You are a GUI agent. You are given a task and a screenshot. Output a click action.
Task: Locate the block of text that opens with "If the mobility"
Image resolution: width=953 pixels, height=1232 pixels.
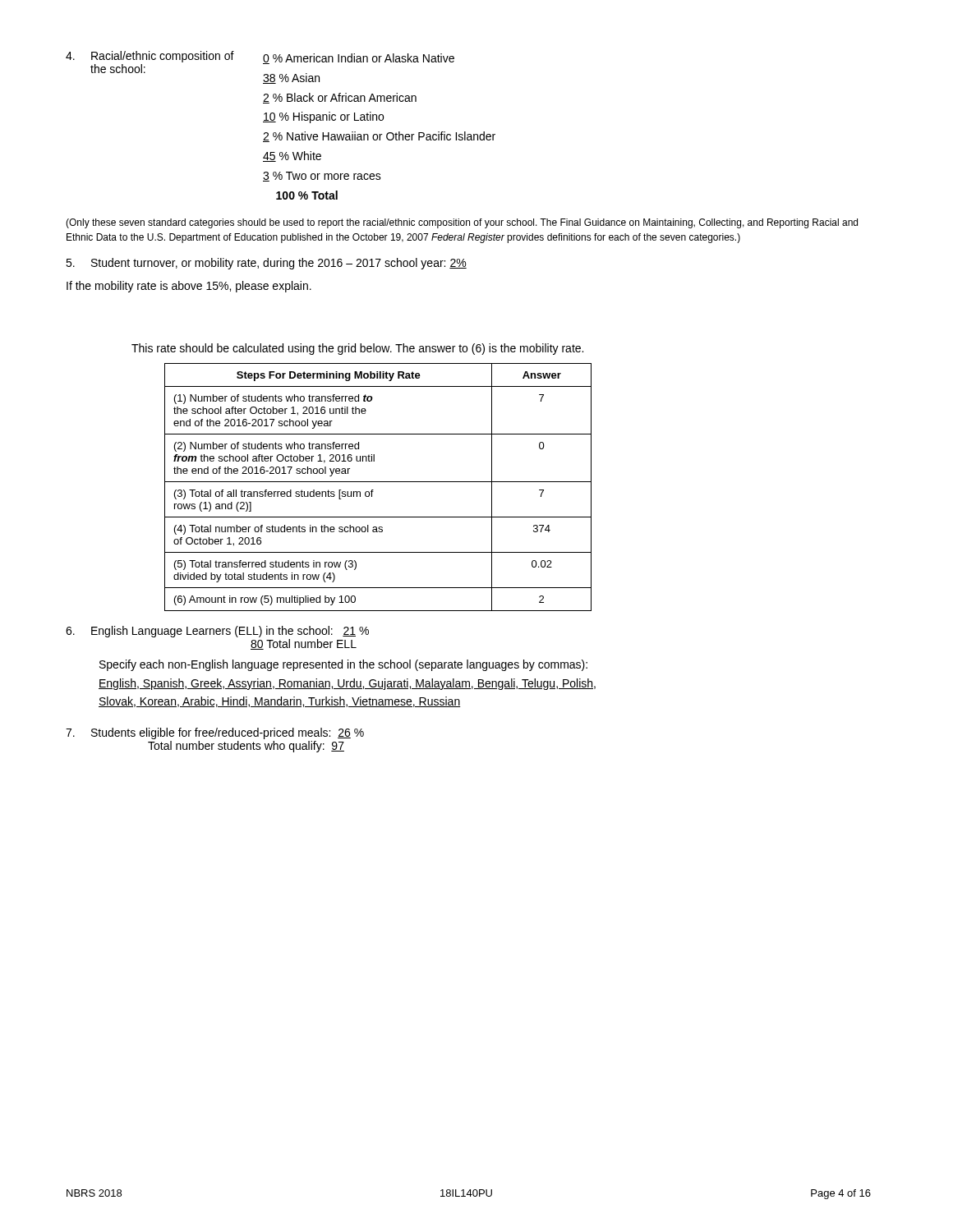(x=189, y=286)
